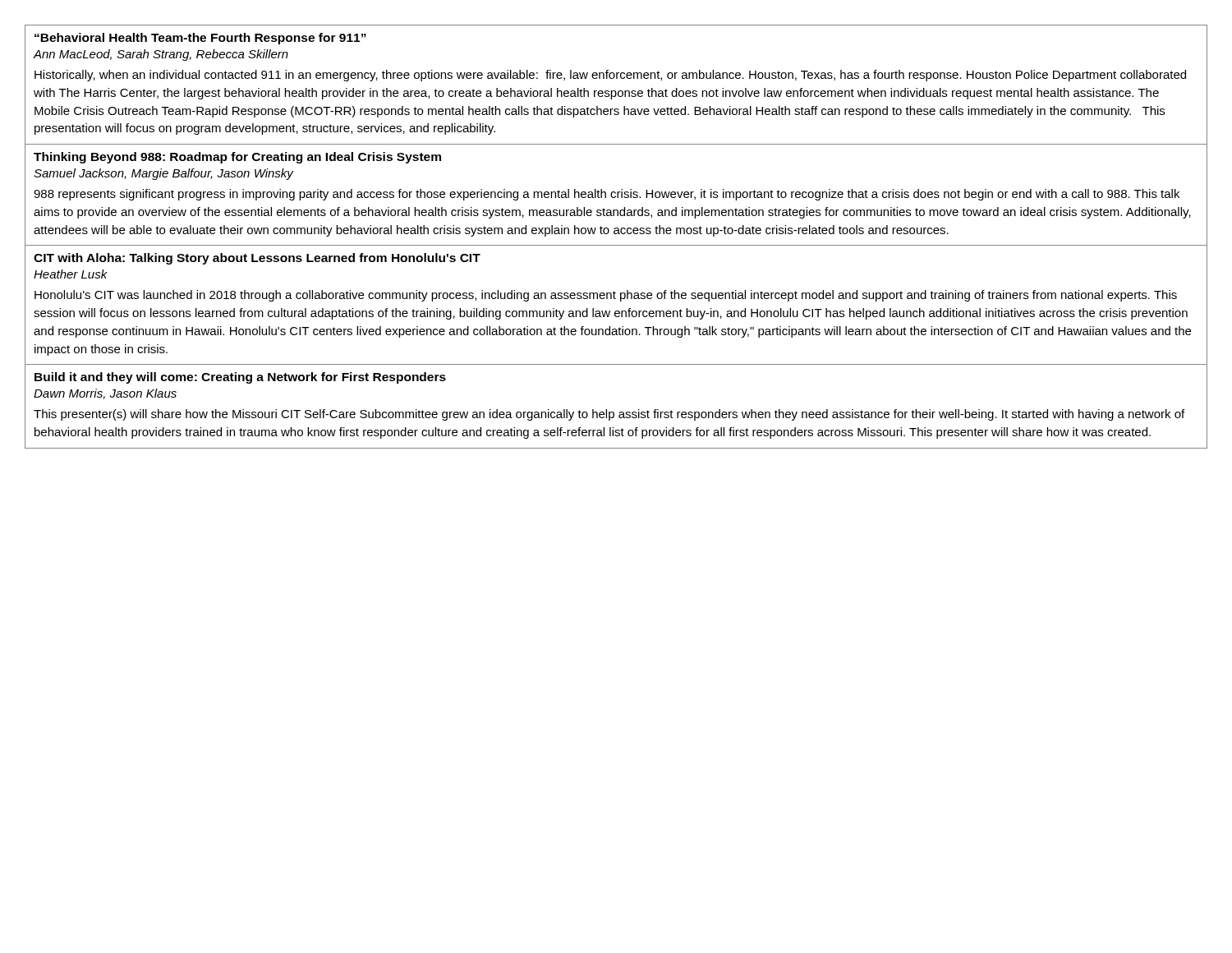This screenshot has width=1232, height=953.
Task: Find the block on this page that starts "Ann MacLeod, Sarah"
Action: 161,54
